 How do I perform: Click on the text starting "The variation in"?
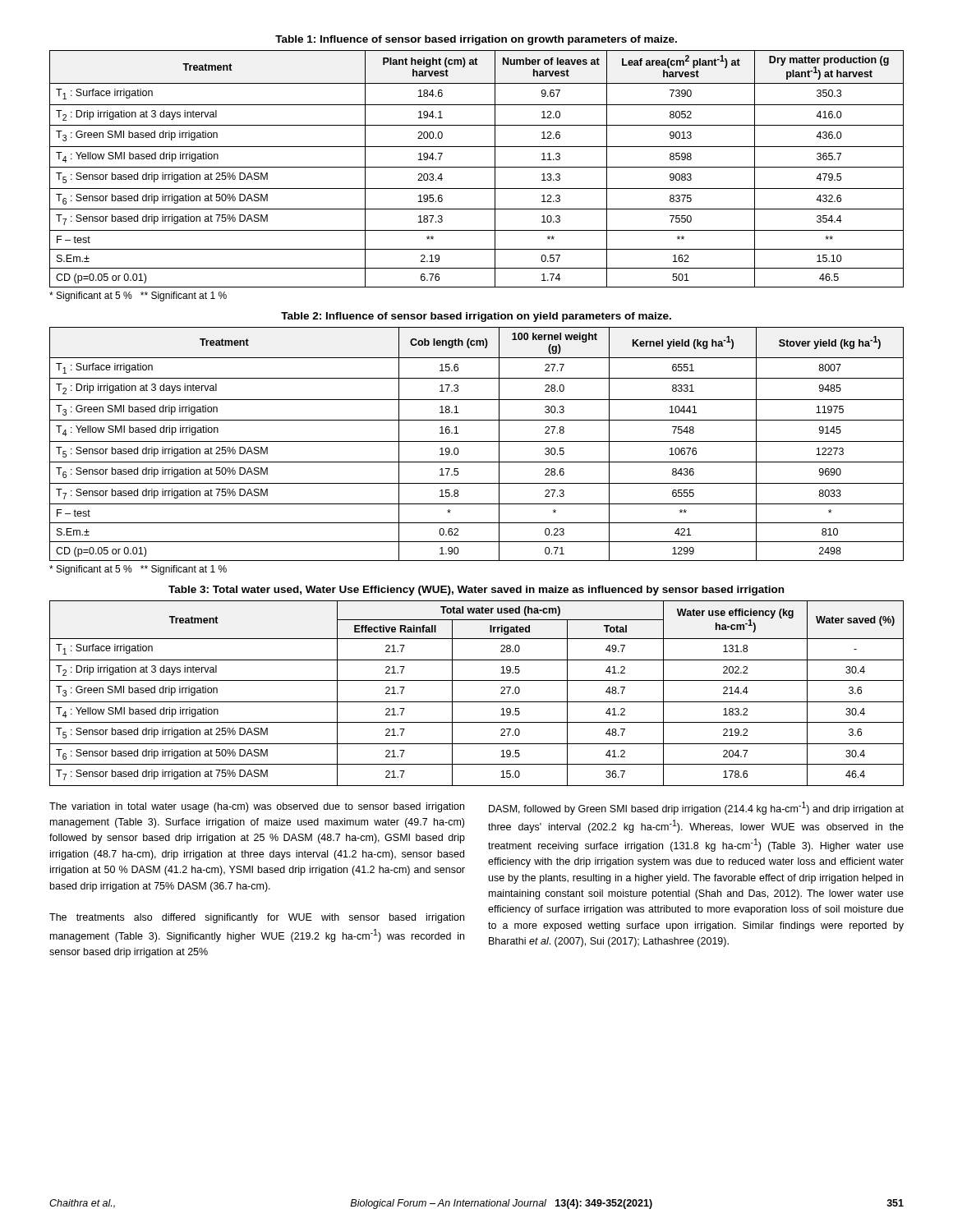(x=257, y=879)
